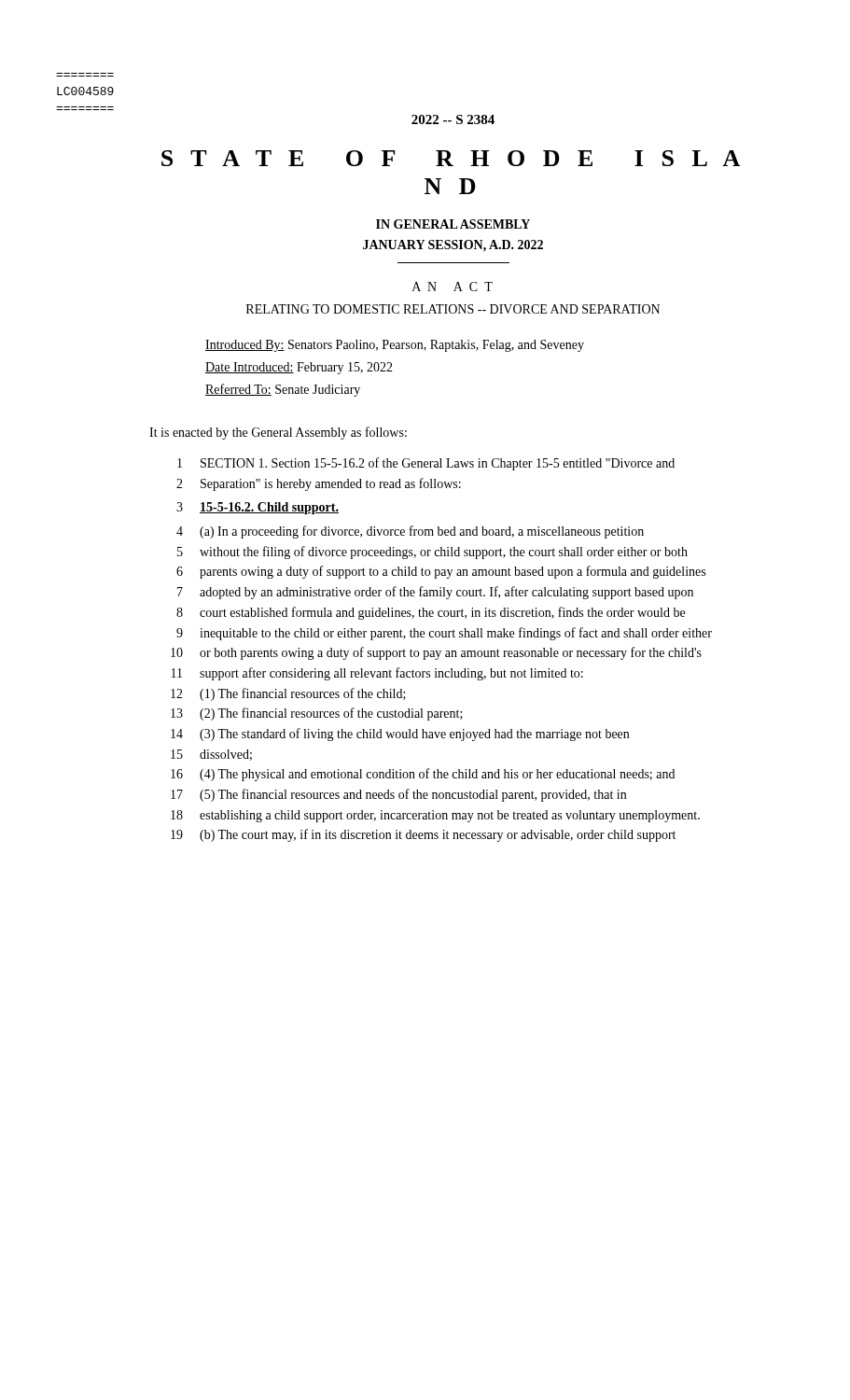Viewport: 850px width, 1400px height.
Task: Navigate to the passage starting "3 15-5-16.2. Child"
Action: [x=258, y=508]
